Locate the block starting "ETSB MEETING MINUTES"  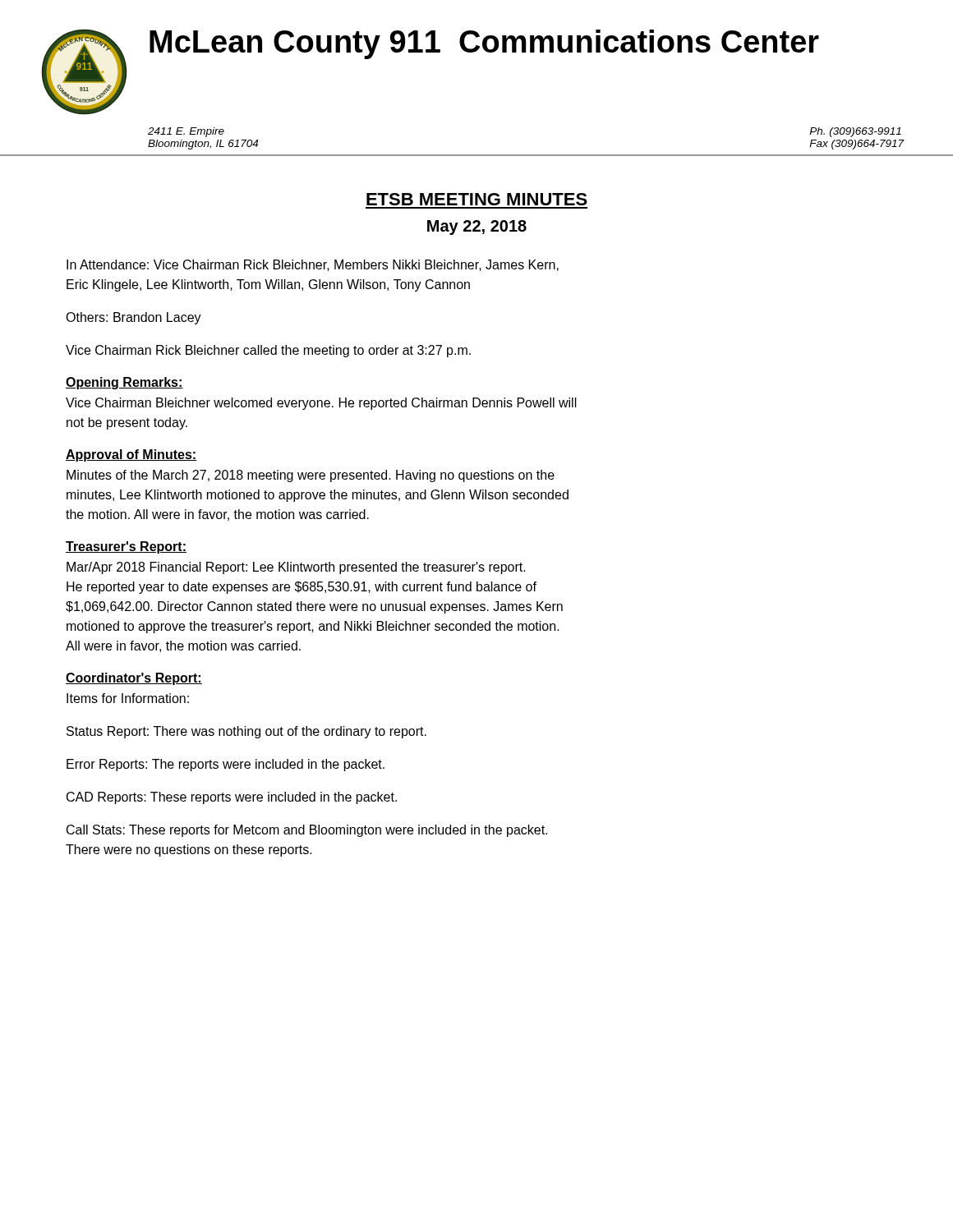476,199
